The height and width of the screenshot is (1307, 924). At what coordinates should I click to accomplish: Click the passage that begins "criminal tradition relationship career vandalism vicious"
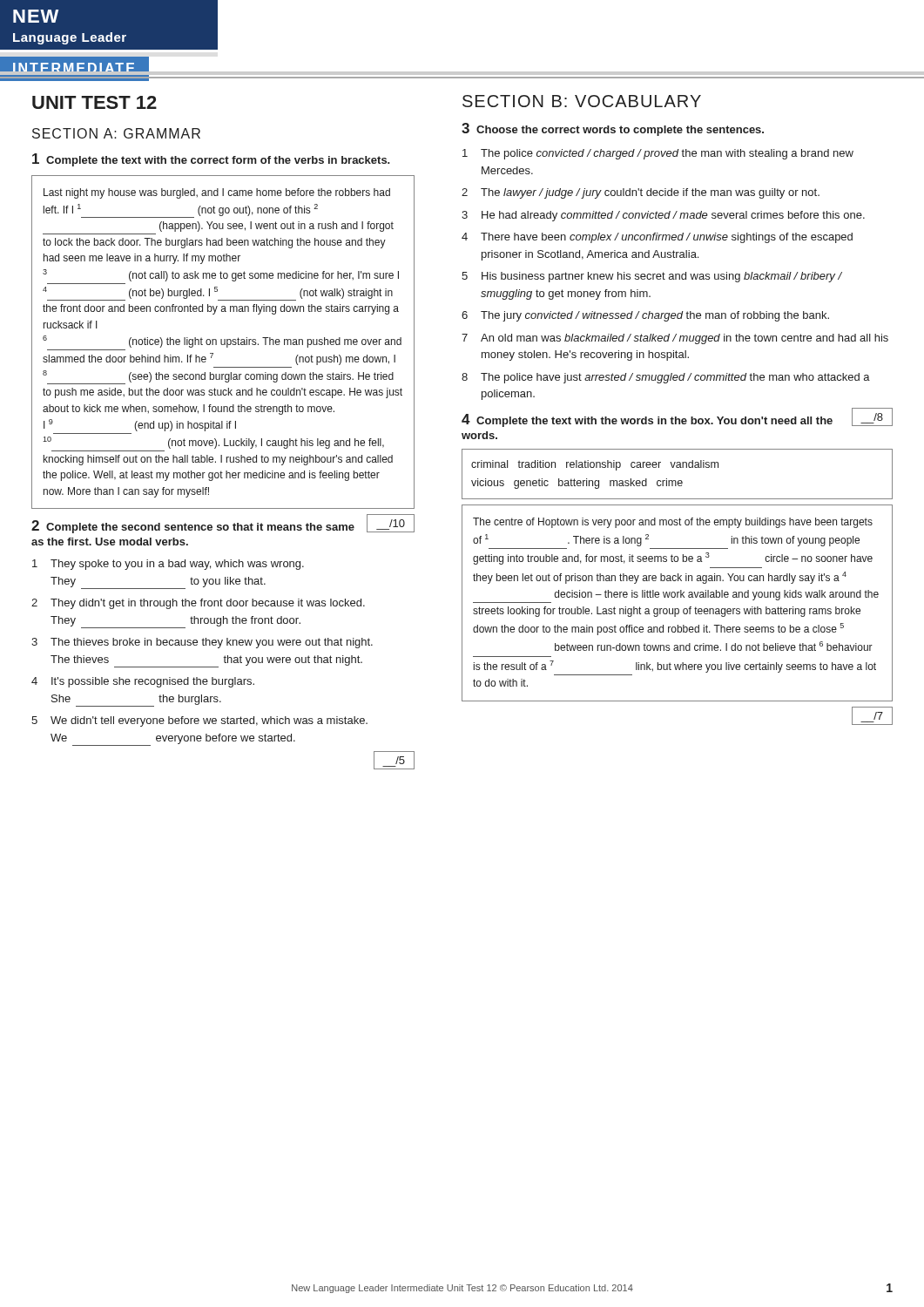595,473
